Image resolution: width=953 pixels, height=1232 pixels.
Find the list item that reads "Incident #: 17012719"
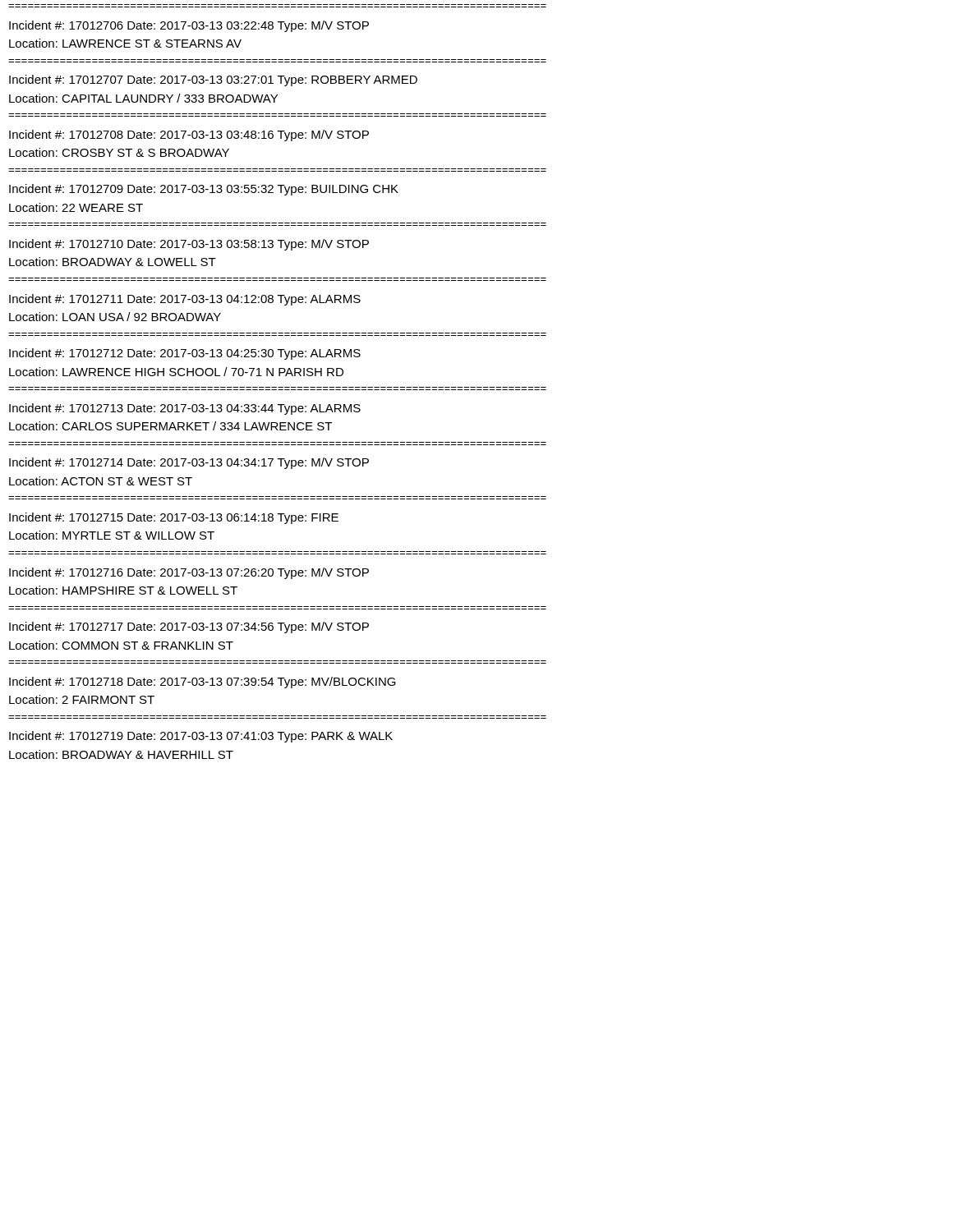point(201,737)
